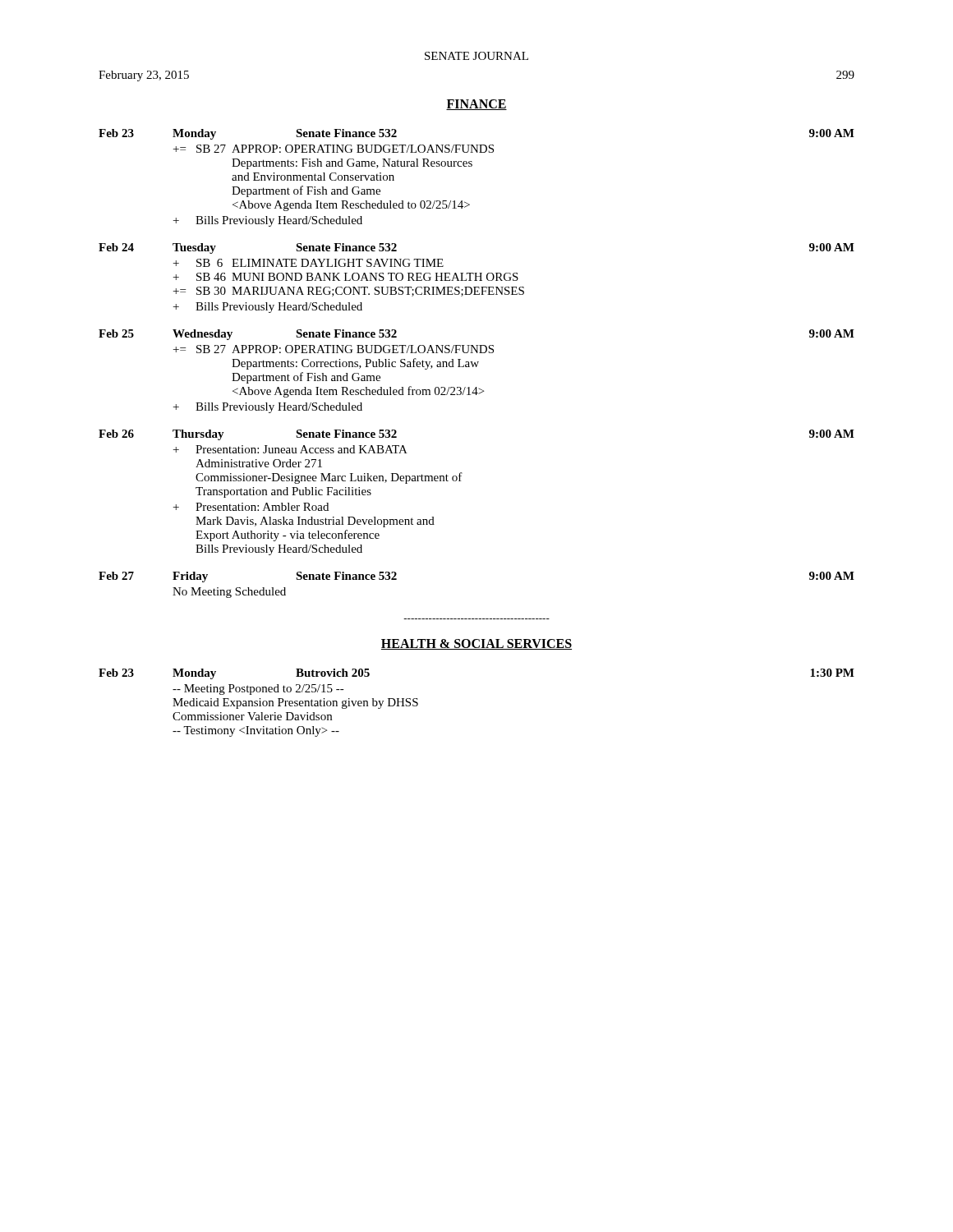
Task: Click on the text starting "Feb 26 Thursday Senate Finance"
Action: 108,435
